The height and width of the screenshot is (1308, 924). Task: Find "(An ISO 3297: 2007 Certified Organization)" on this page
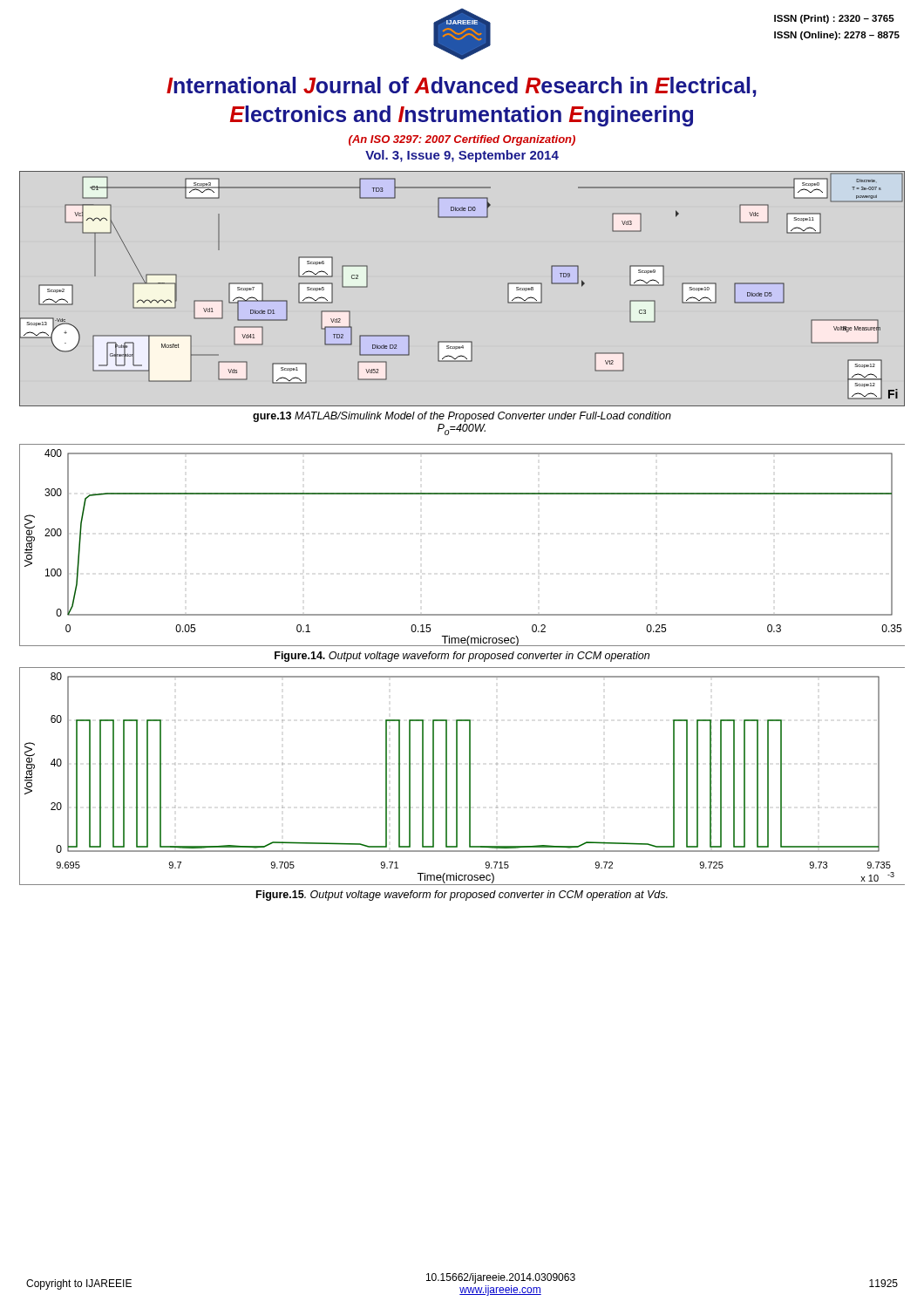(462, 139)
